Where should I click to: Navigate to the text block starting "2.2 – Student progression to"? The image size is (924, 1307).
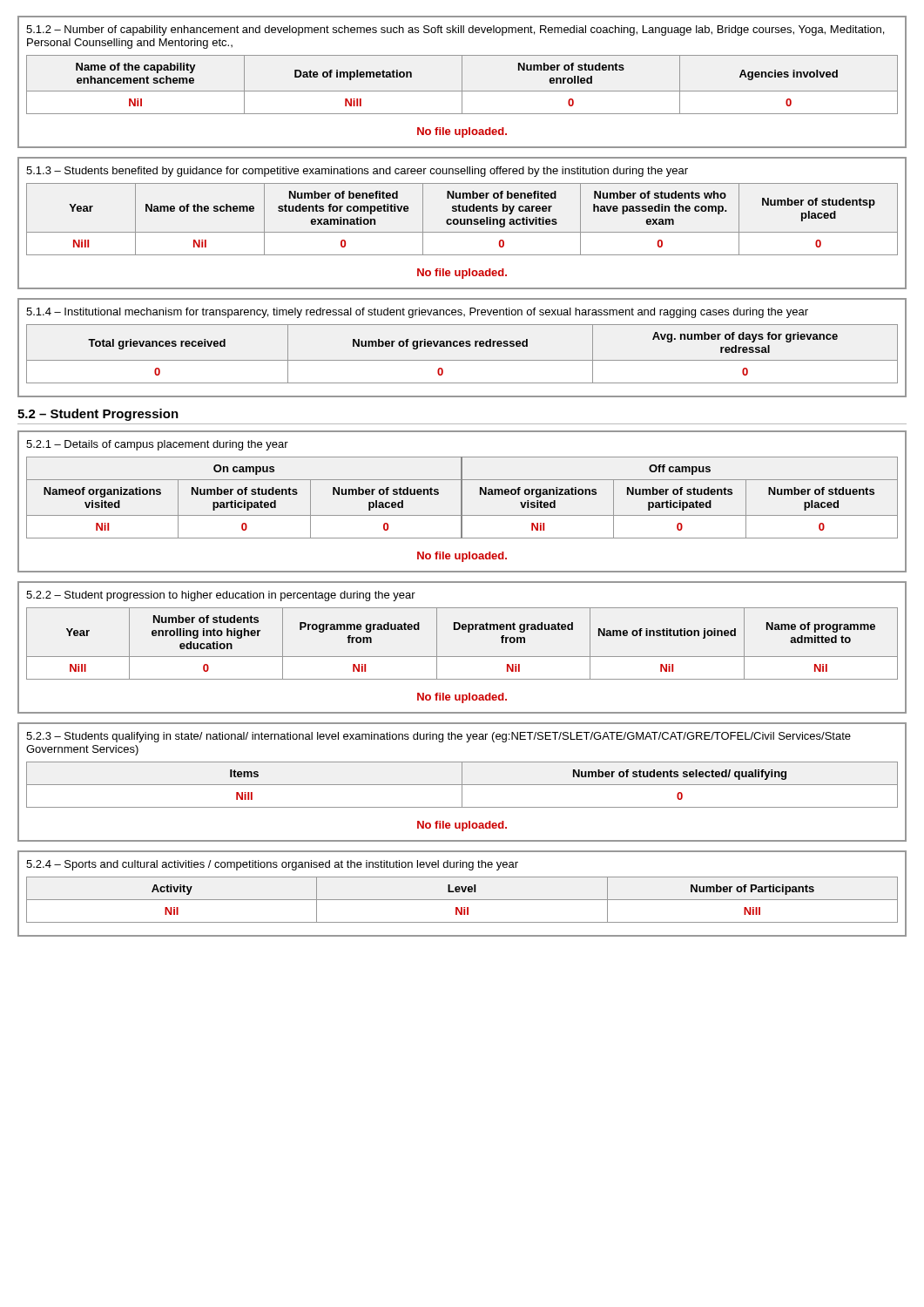221,595
